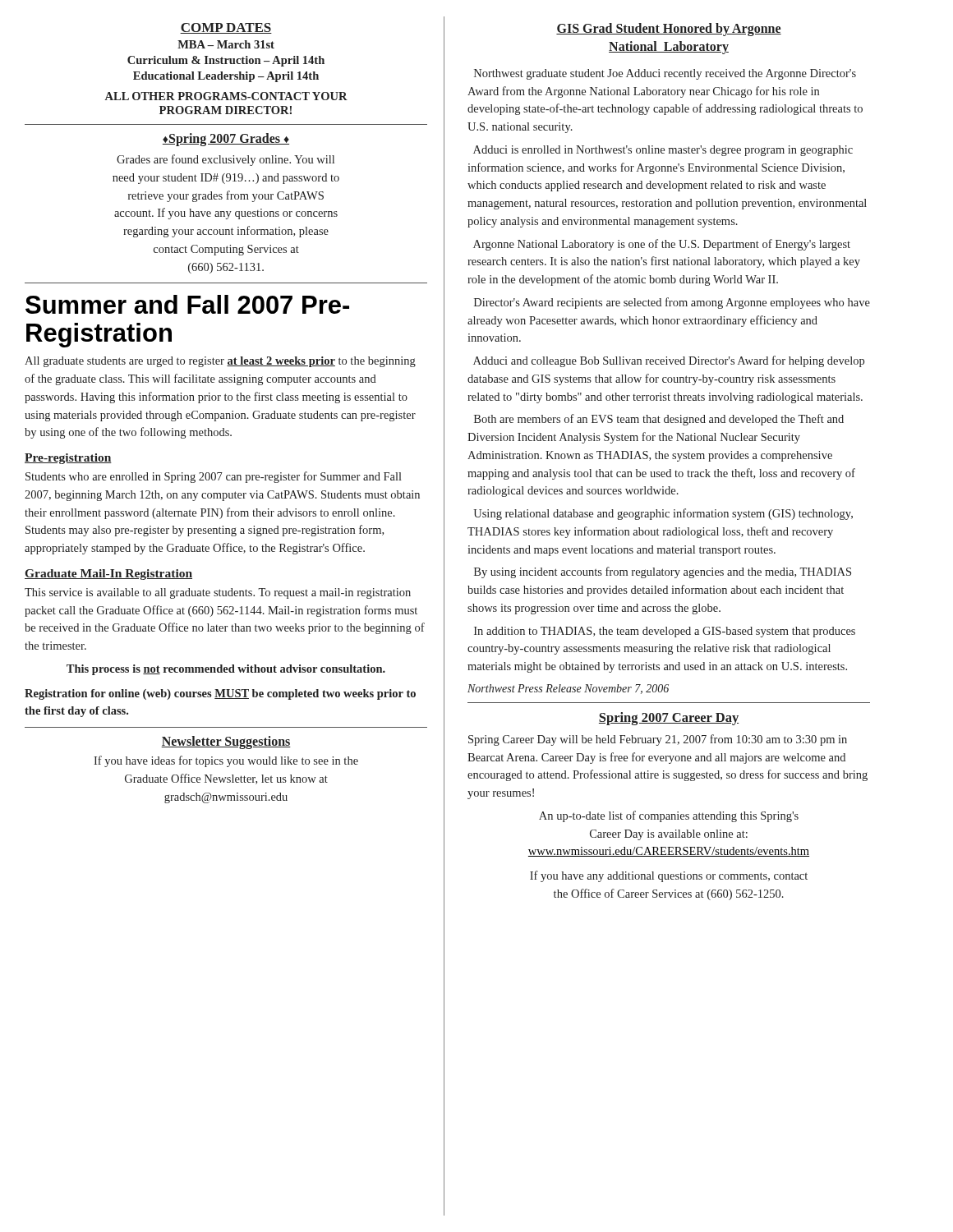This screenshot has width=953, height=1232.
Task: Click on the passage starting "Both are members of"
Action: tap(661, 455)
